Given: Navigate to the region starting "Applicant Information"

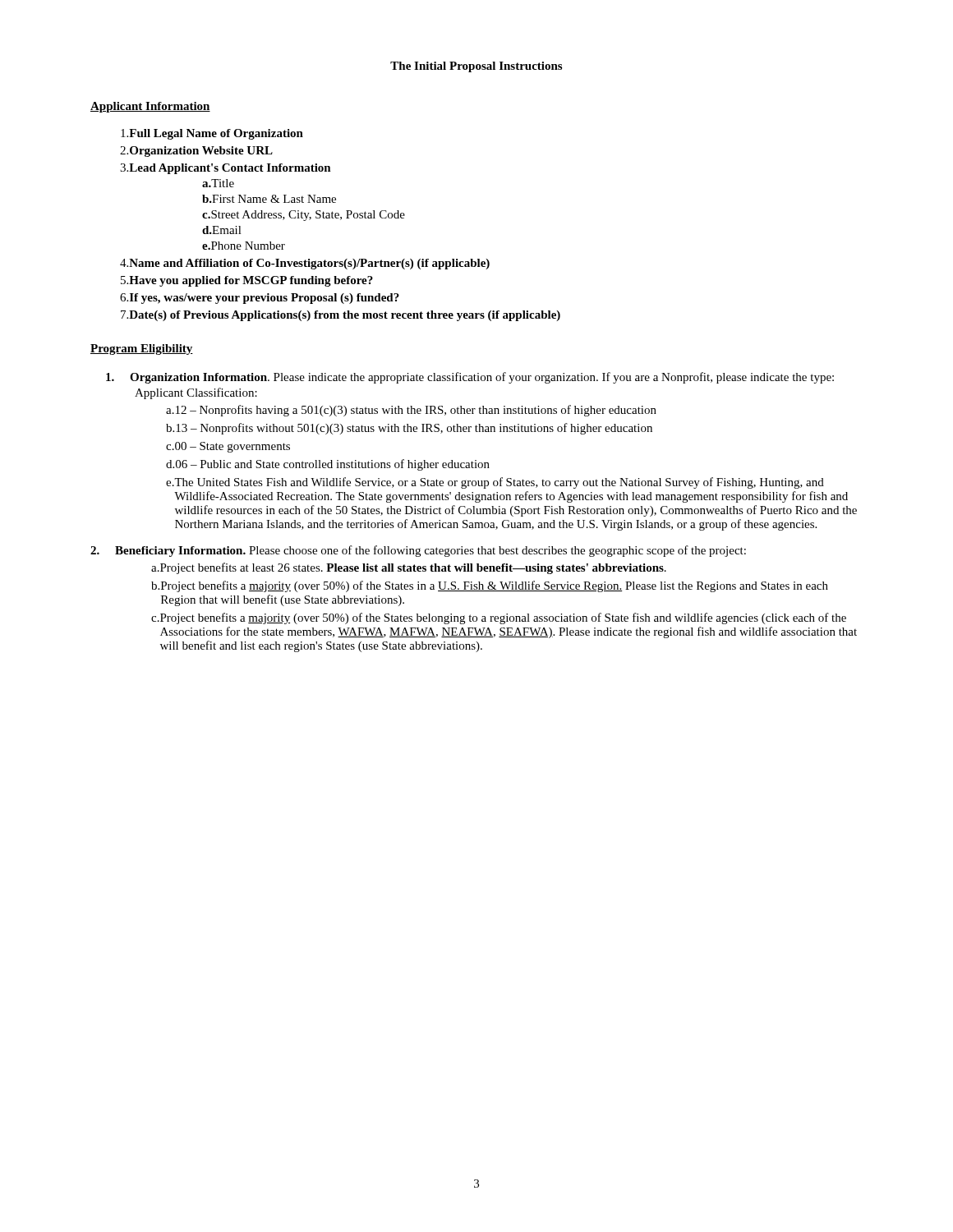Looking at the screenshot, I should pos(150,106).
